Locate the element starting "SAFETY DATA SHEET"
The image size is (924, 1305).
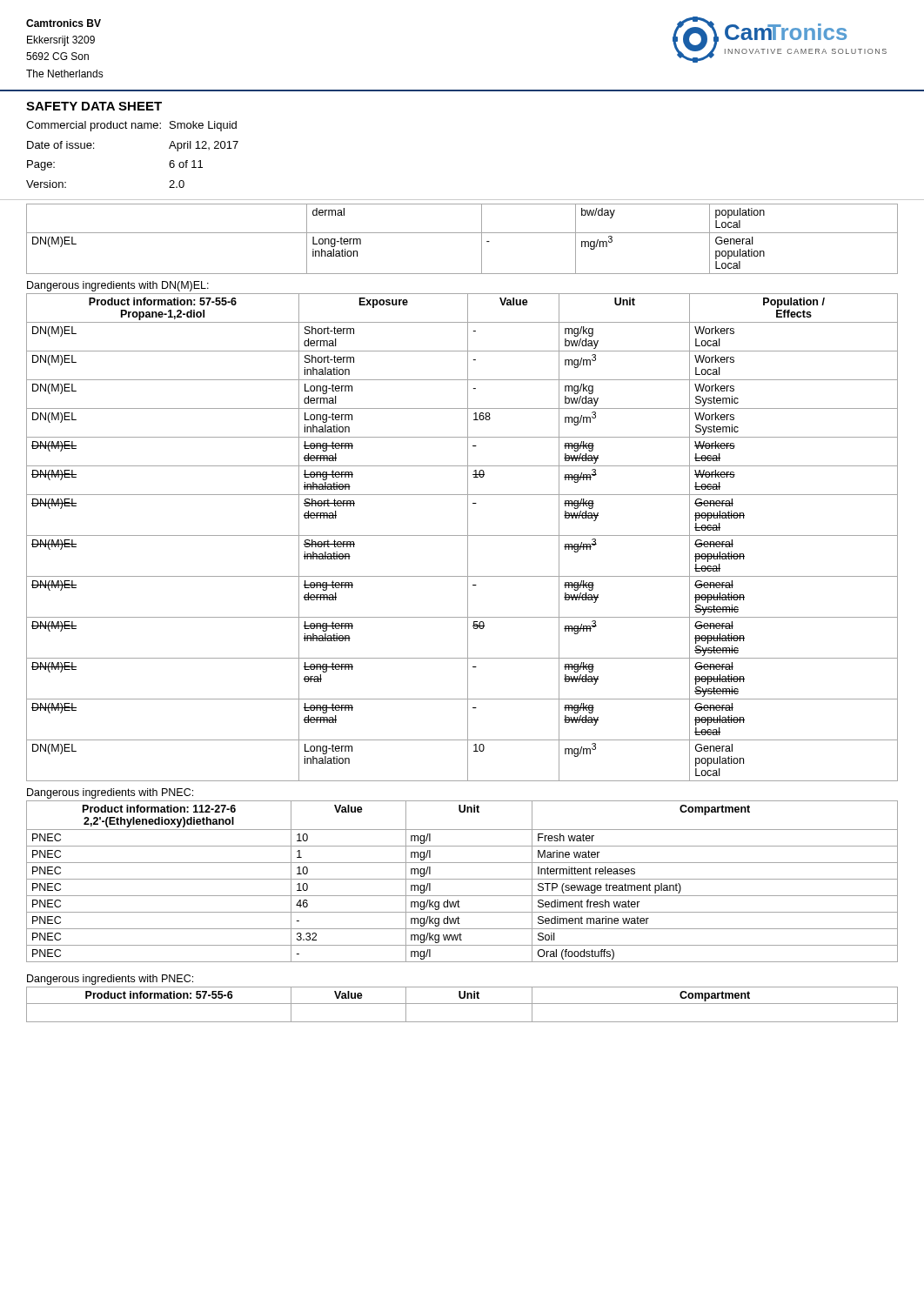point(94,106)
